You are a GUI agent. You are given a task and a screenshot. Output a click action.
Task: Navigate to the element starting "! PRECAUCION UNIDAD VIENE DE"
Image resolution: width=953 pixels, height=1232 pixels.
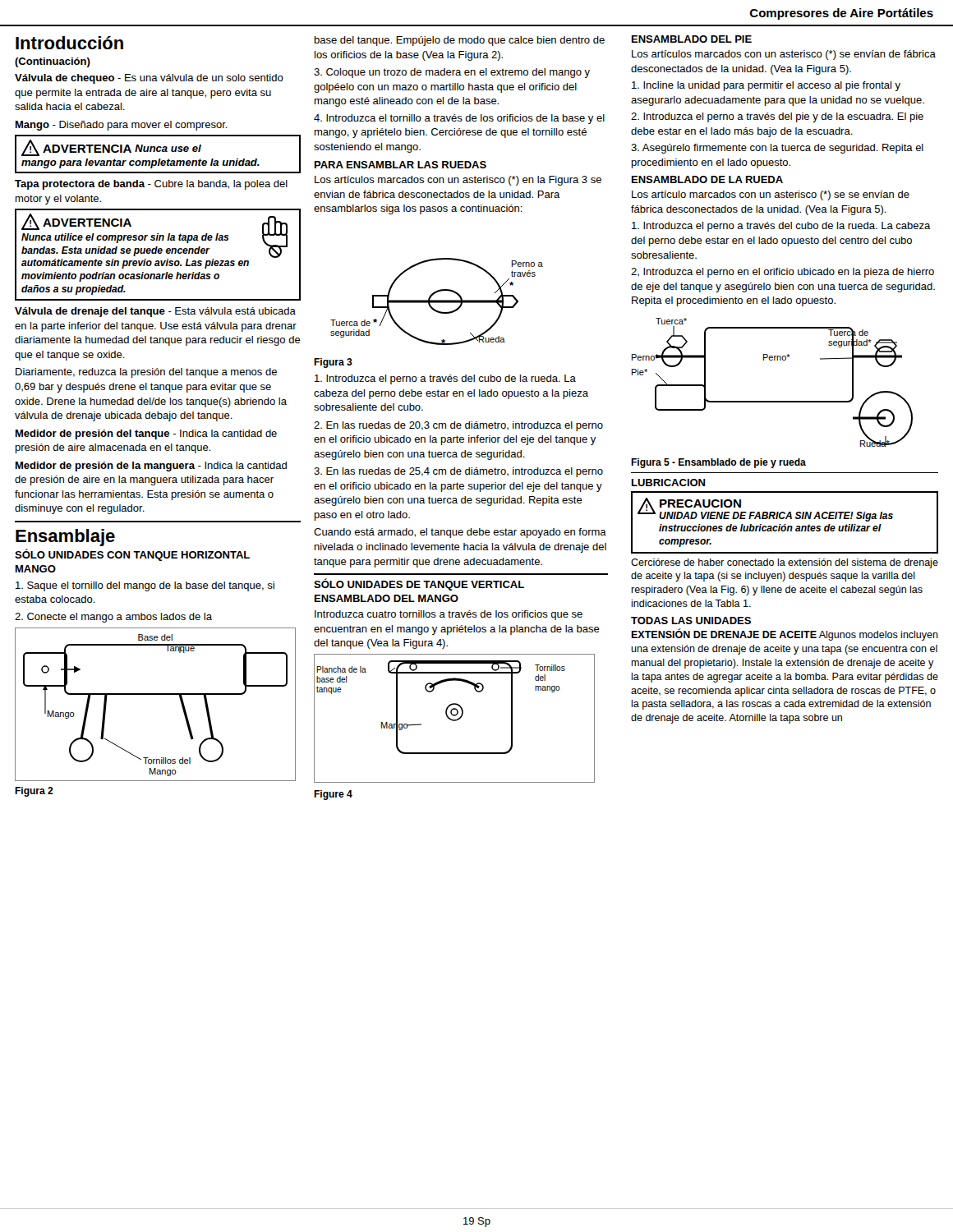point(785,522)
